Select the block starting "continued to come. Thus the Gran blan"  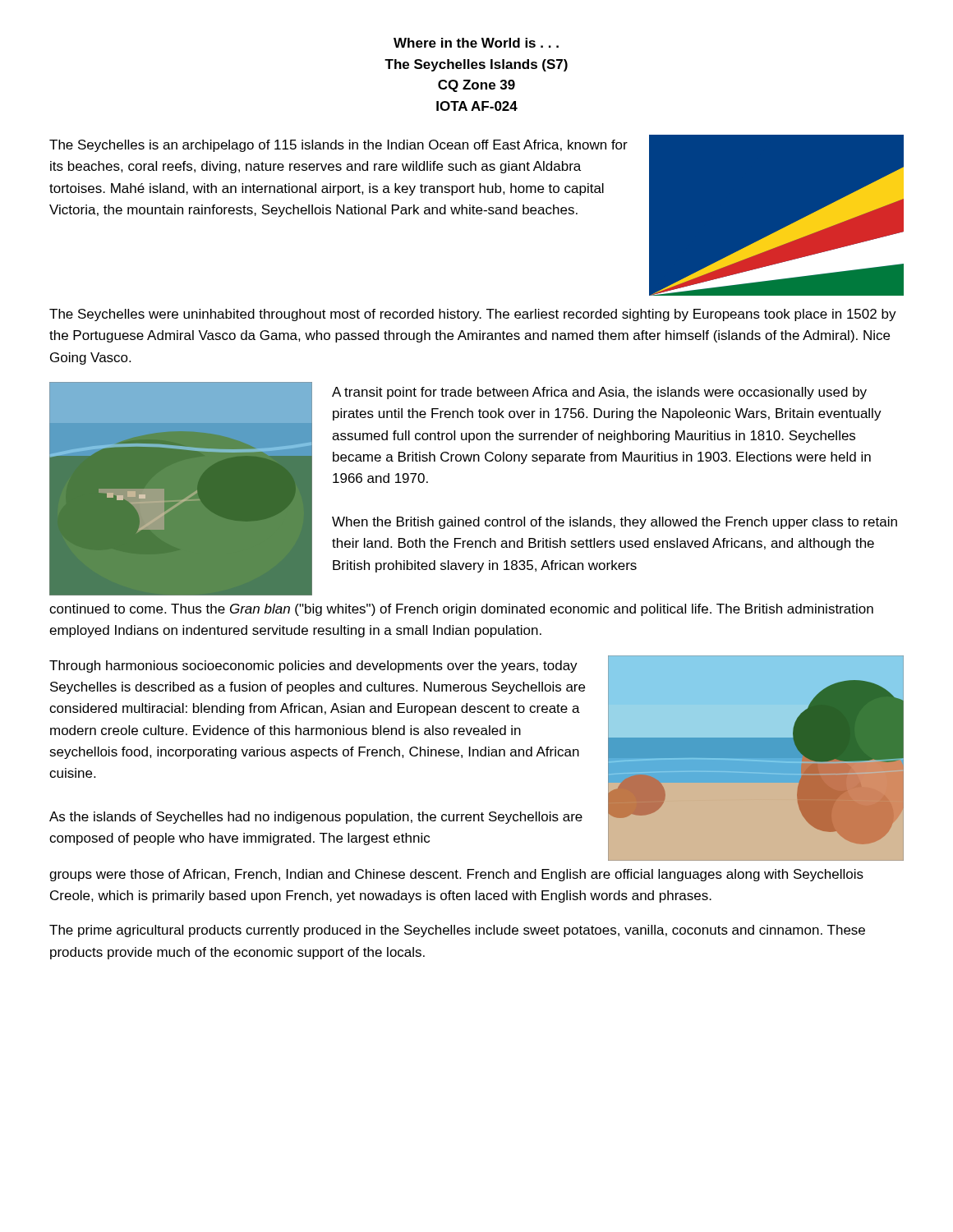tap(462, 620)
